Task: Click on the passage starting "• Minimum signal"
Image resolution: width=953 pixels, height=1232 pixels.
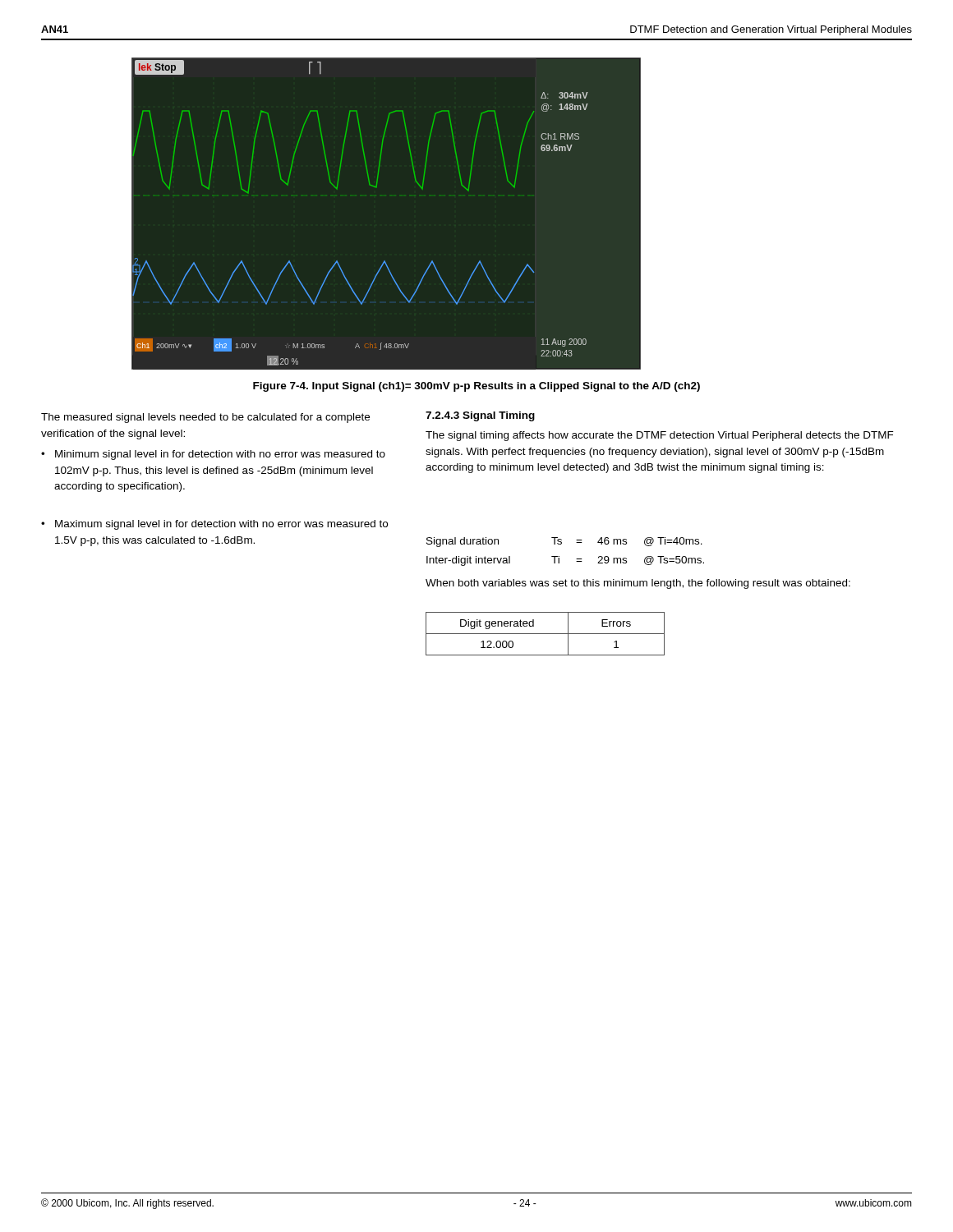Action: click(218, 470)
